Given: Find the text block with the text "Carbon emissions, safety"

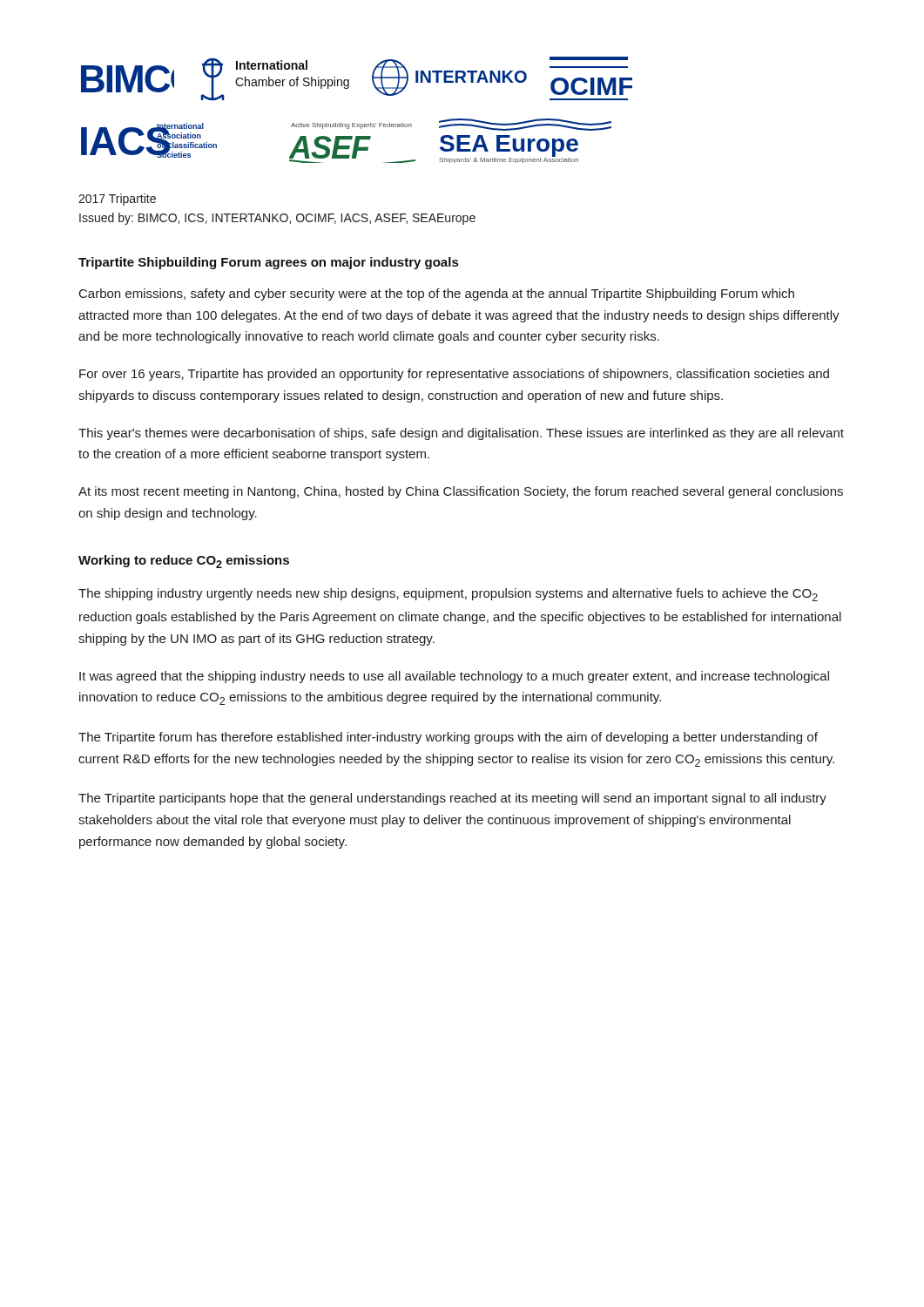Looking at the screenshot, I should (x=459, y=315).
